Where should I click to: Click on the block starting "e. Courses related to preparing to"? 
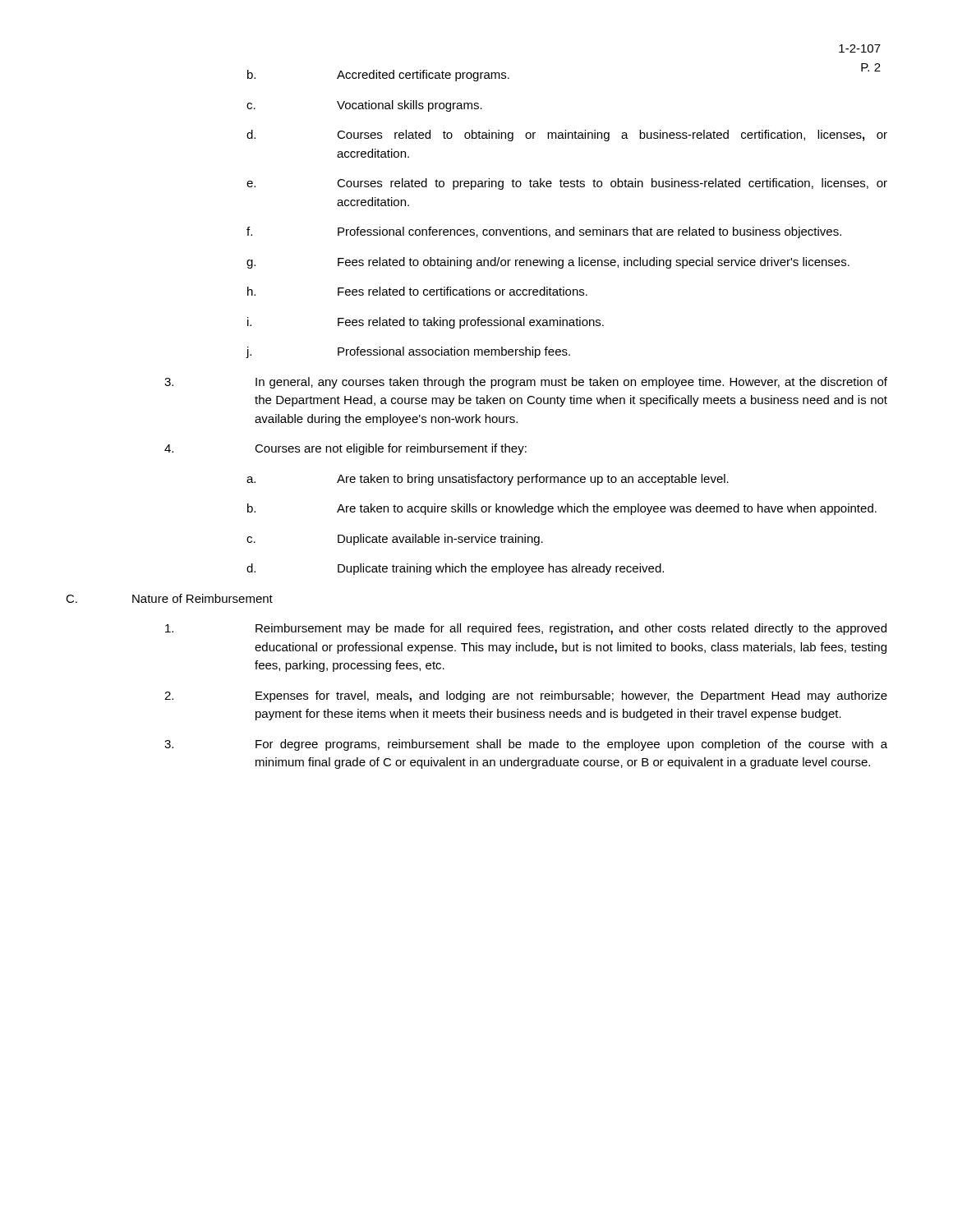[559, 193]
